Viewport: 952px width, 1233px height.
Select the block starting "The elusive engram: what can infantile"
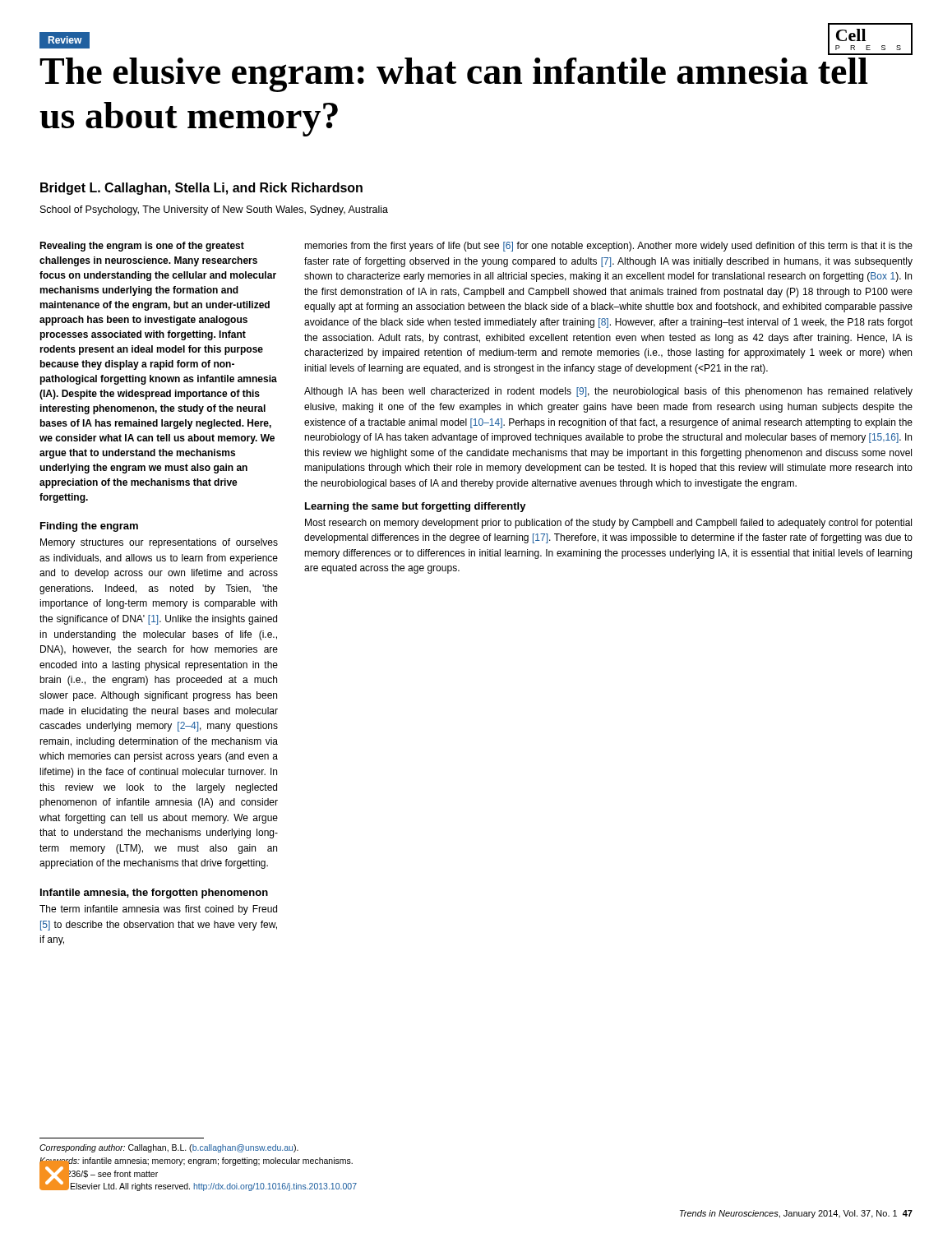(454, 93)
